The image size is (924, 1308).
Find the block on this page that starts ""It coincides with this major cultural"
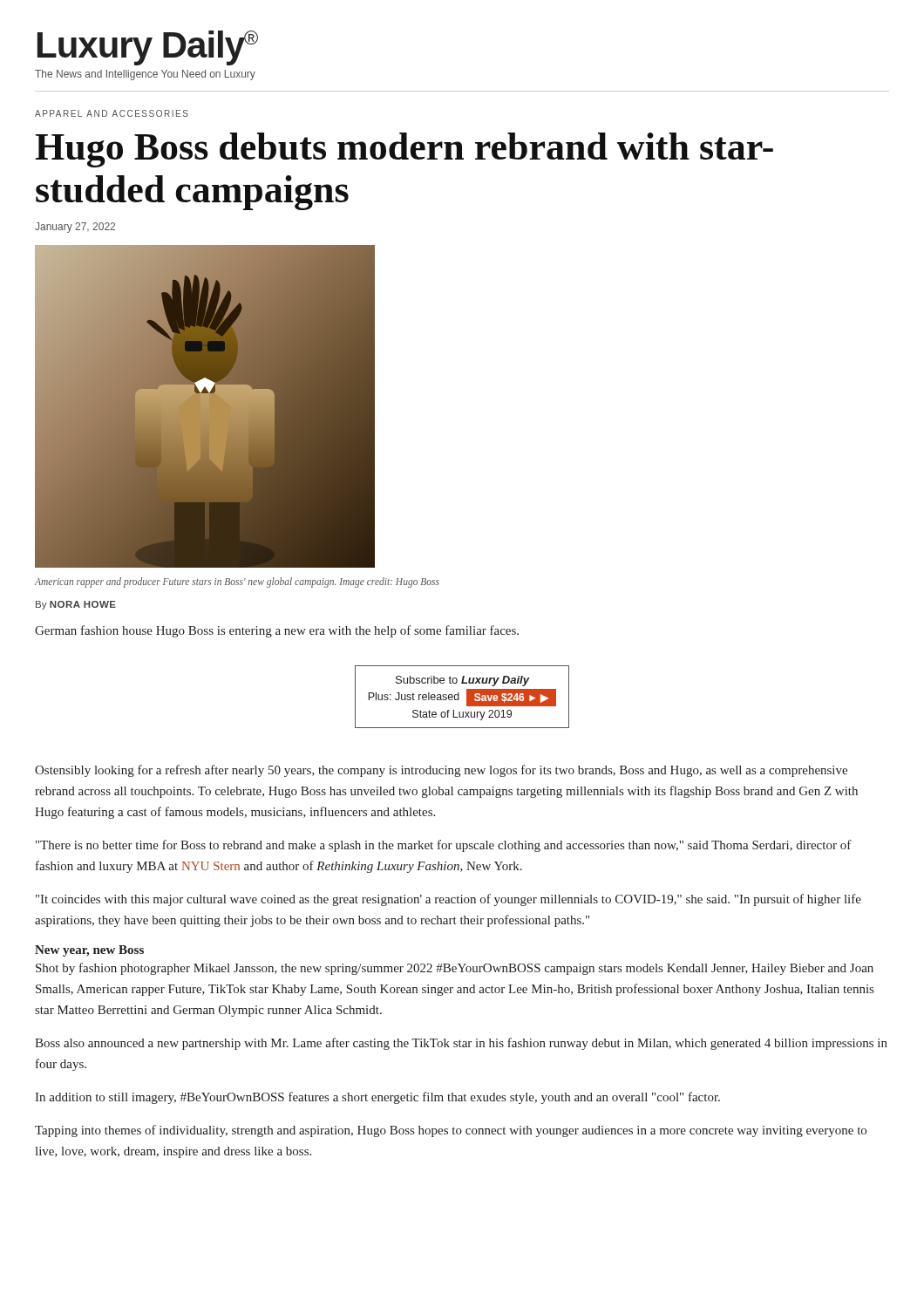448,909
